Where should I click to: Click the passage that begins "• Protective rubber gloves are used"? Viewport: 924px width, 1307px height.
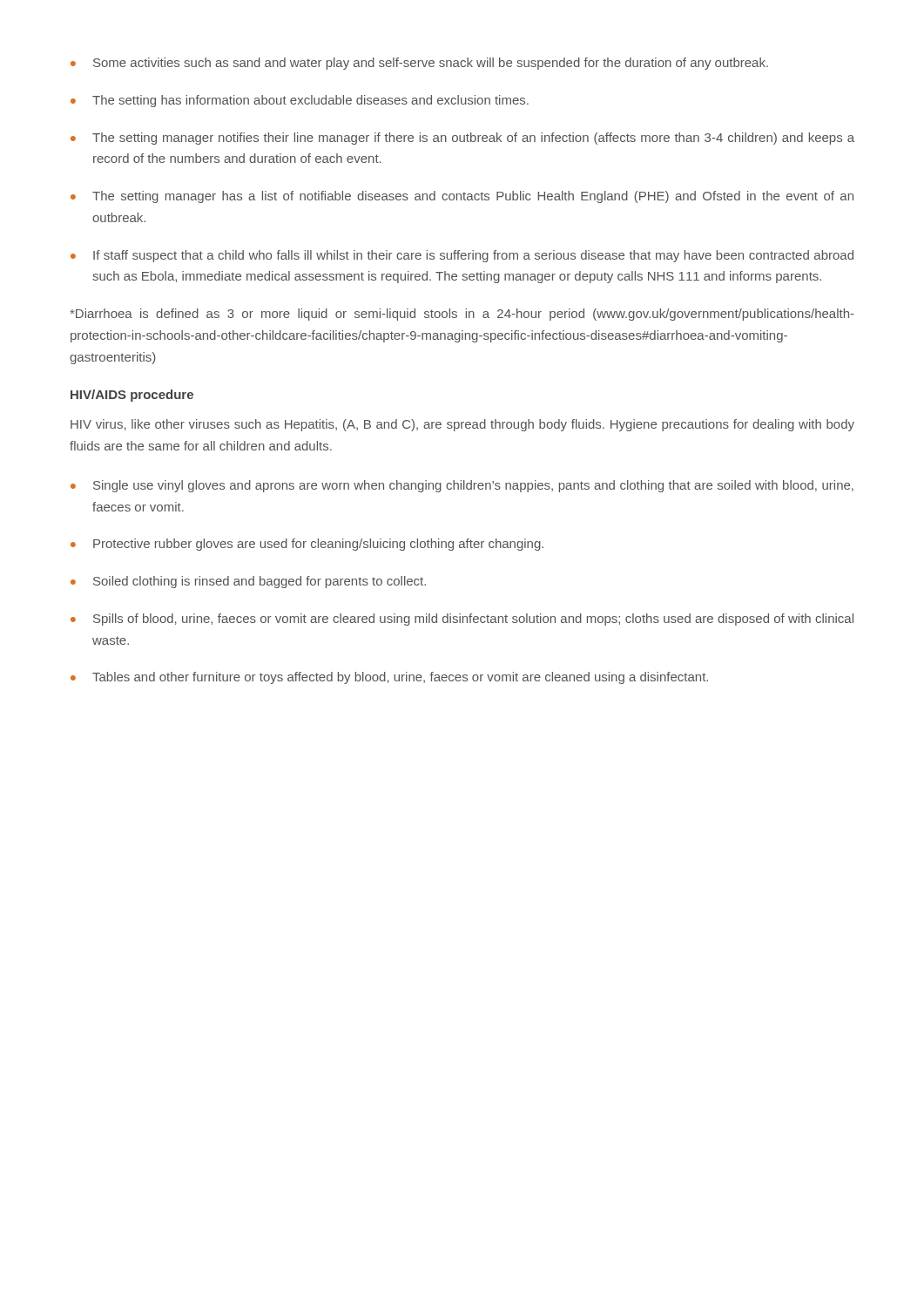click(x=462, y=544)
